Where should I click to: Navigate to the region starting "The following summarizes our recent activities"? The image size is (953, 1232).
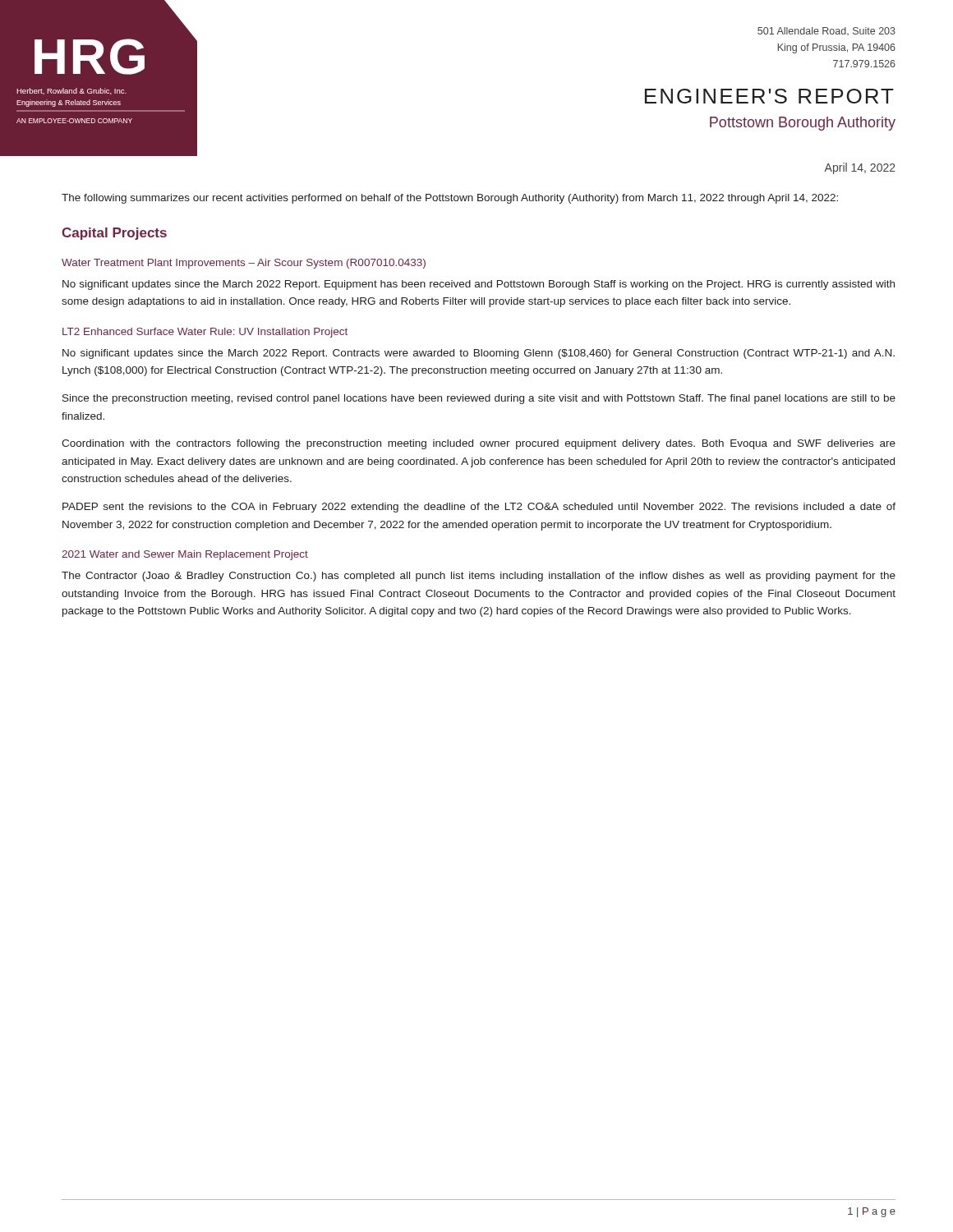coord(450,197)
